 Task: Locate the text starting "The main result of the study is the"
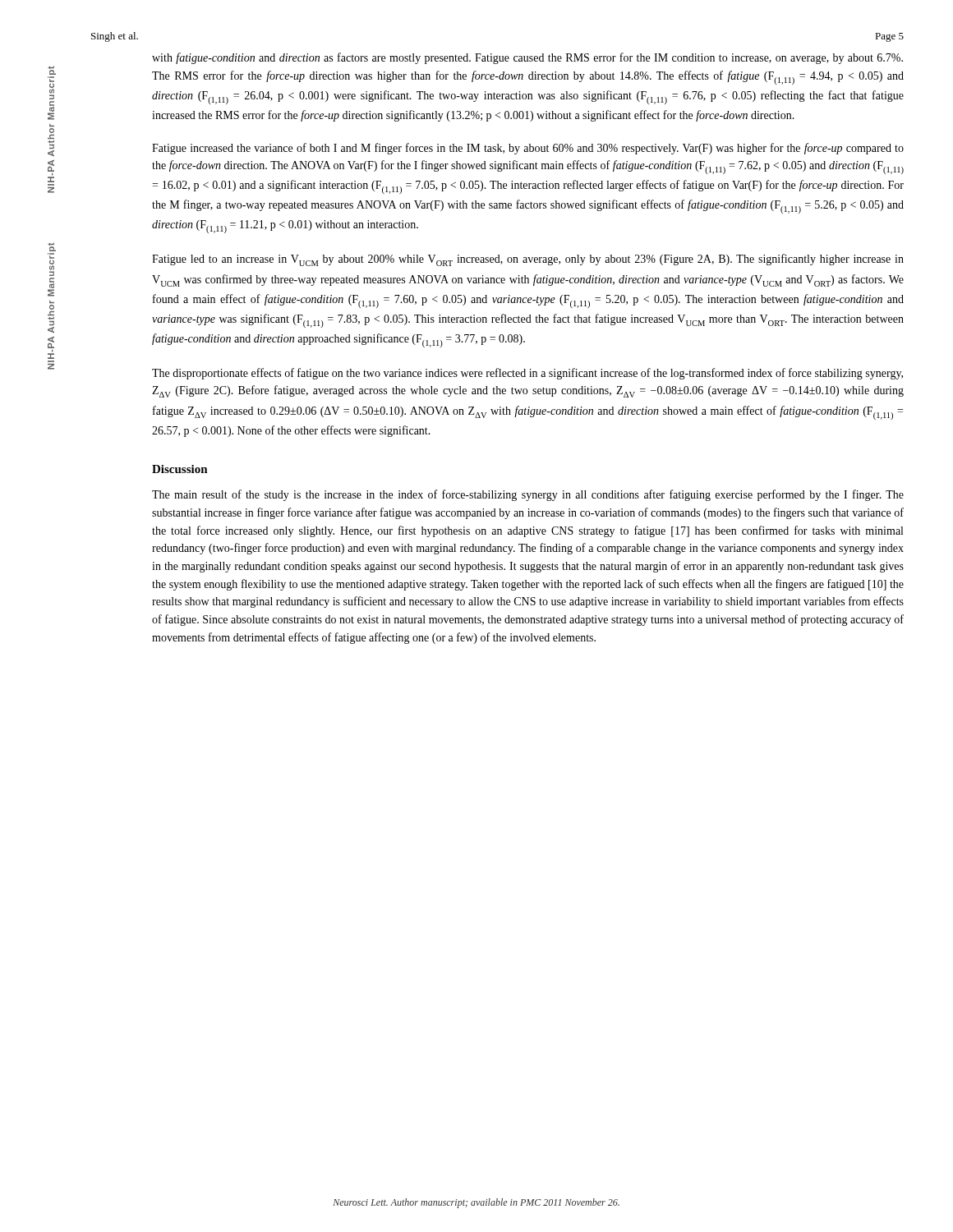coord(528,566)
